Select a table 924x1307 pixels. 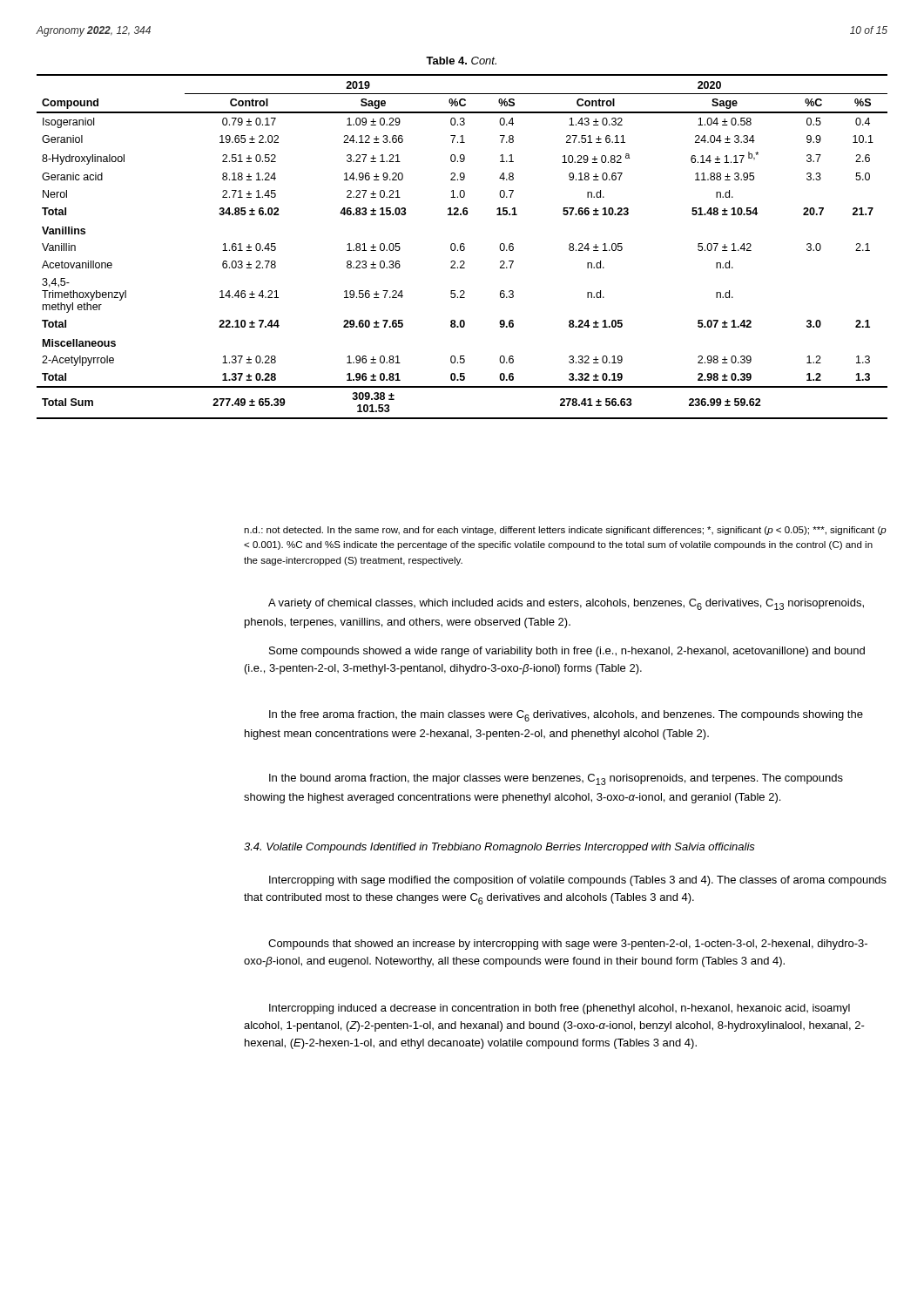(462, 247)
